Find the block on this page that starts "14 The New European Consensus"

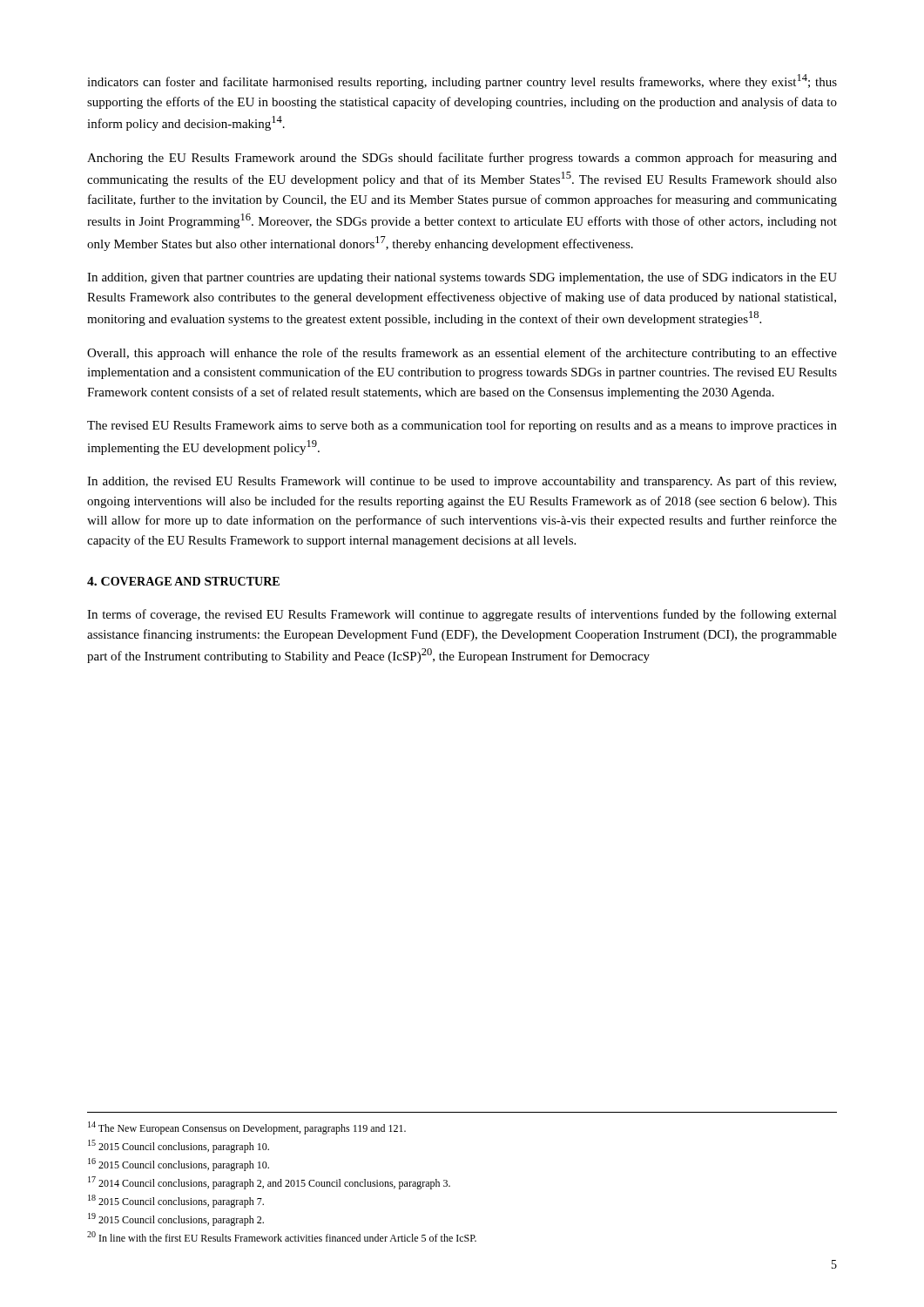point(247,1128)
